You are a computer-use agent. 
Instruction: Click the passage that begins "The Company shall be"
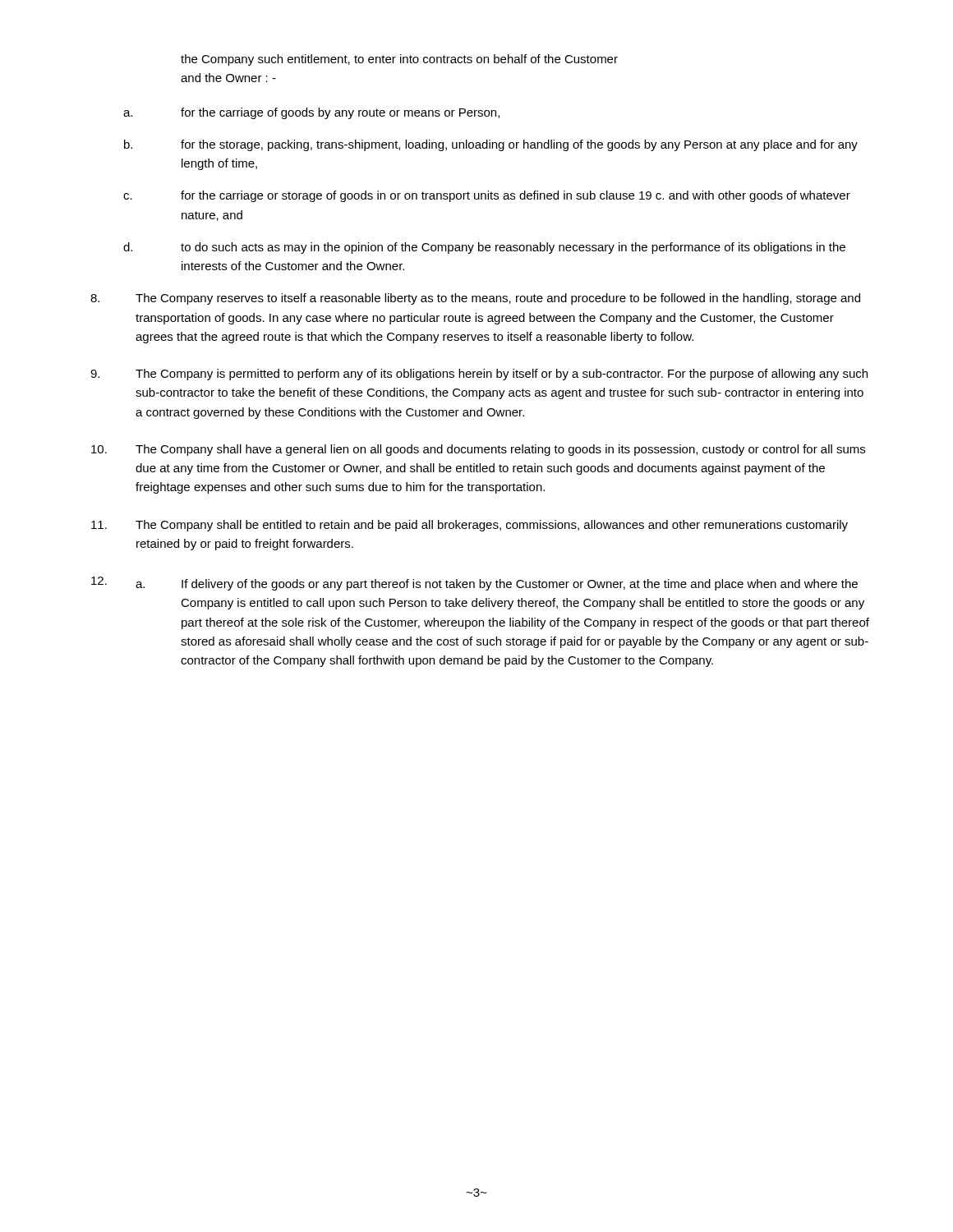coord(481,534)
